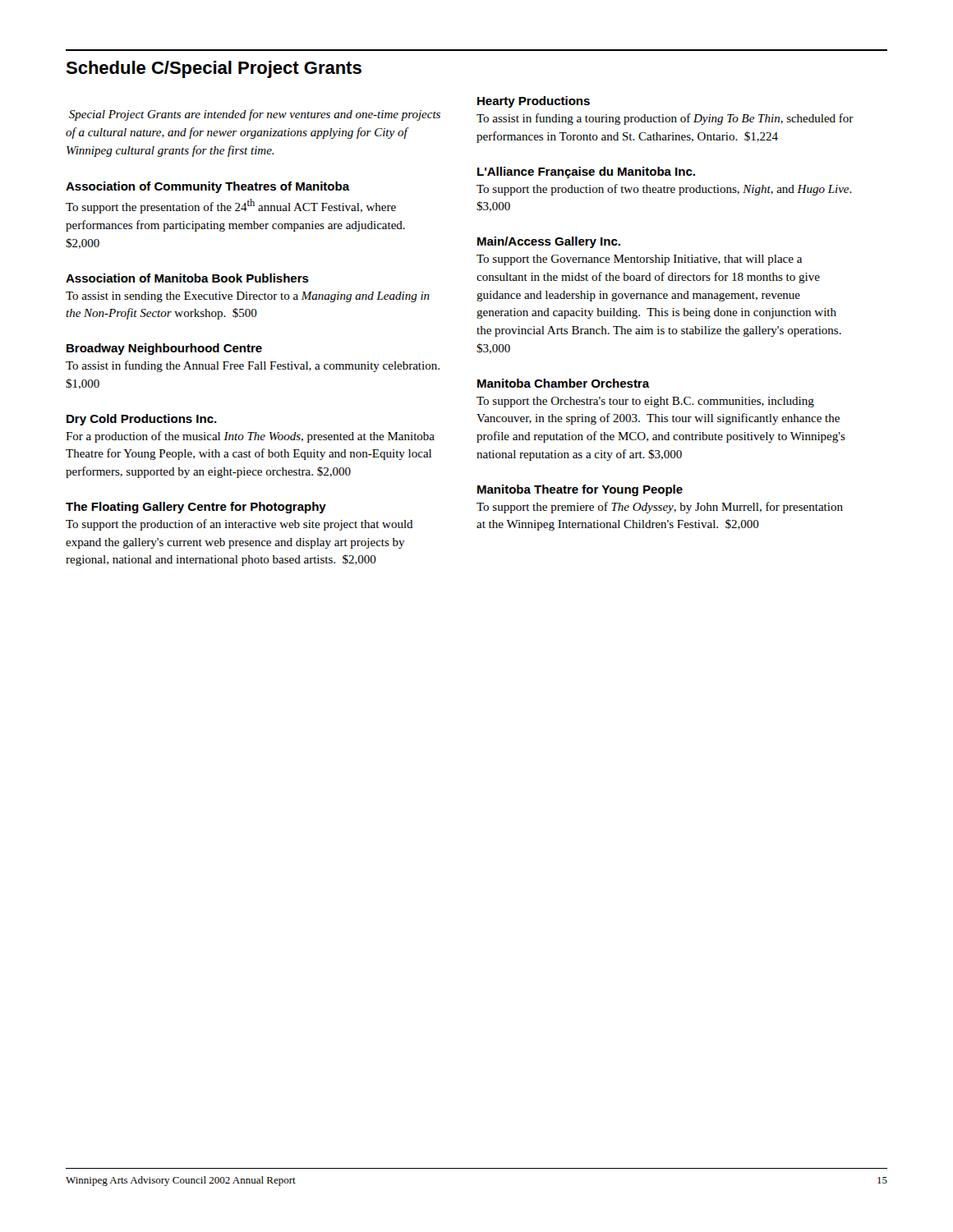Viewport: 953px width, 1232px height.
Task: Point to the block starting "To assist in sending the Executive Director to"
Action: (x=248, y=304)
